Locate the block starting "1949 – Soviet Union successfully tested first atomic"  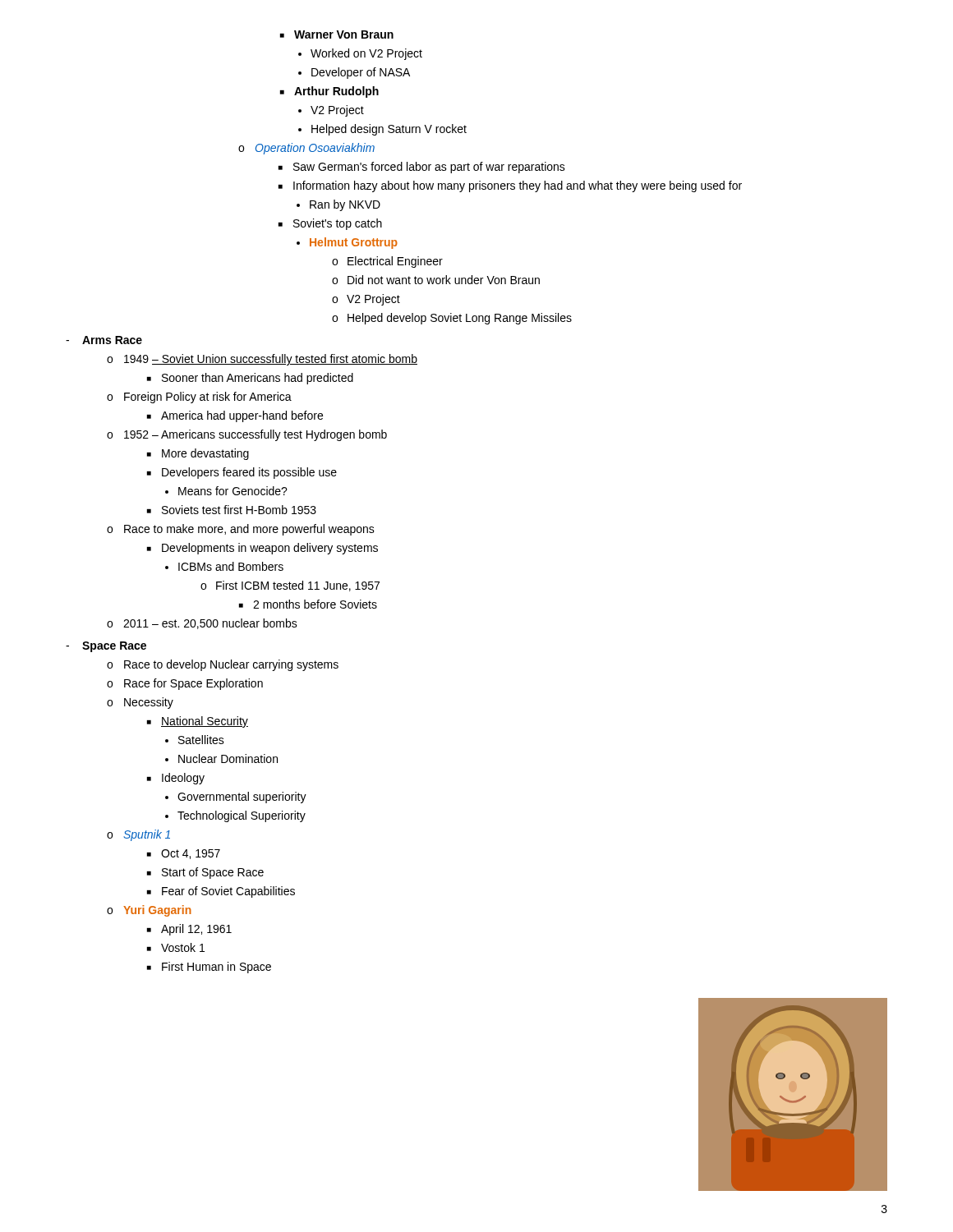pyautogui.click(x=271, y=360)
